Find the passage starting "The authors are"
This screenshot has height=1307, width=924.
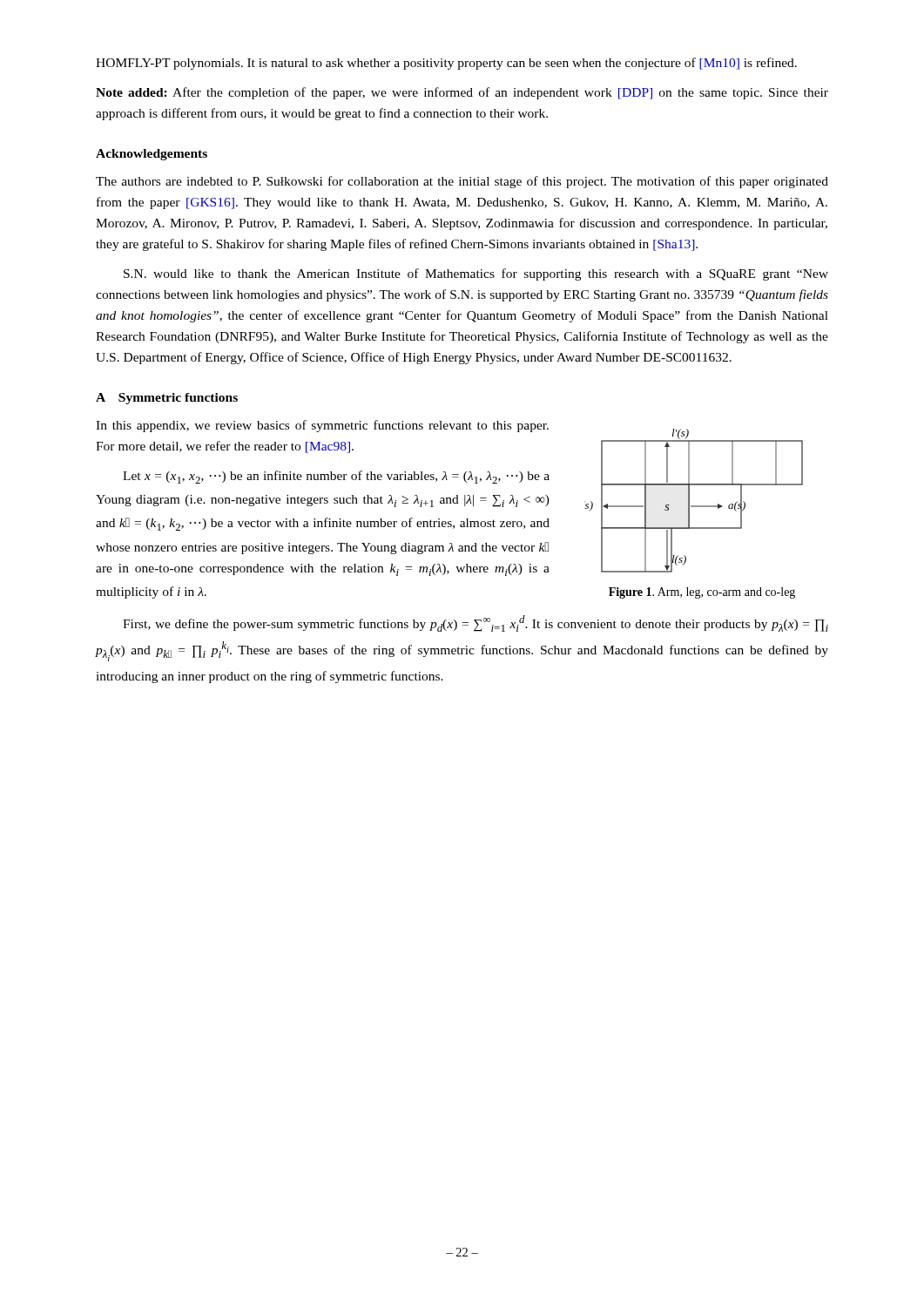coord(462,213)
